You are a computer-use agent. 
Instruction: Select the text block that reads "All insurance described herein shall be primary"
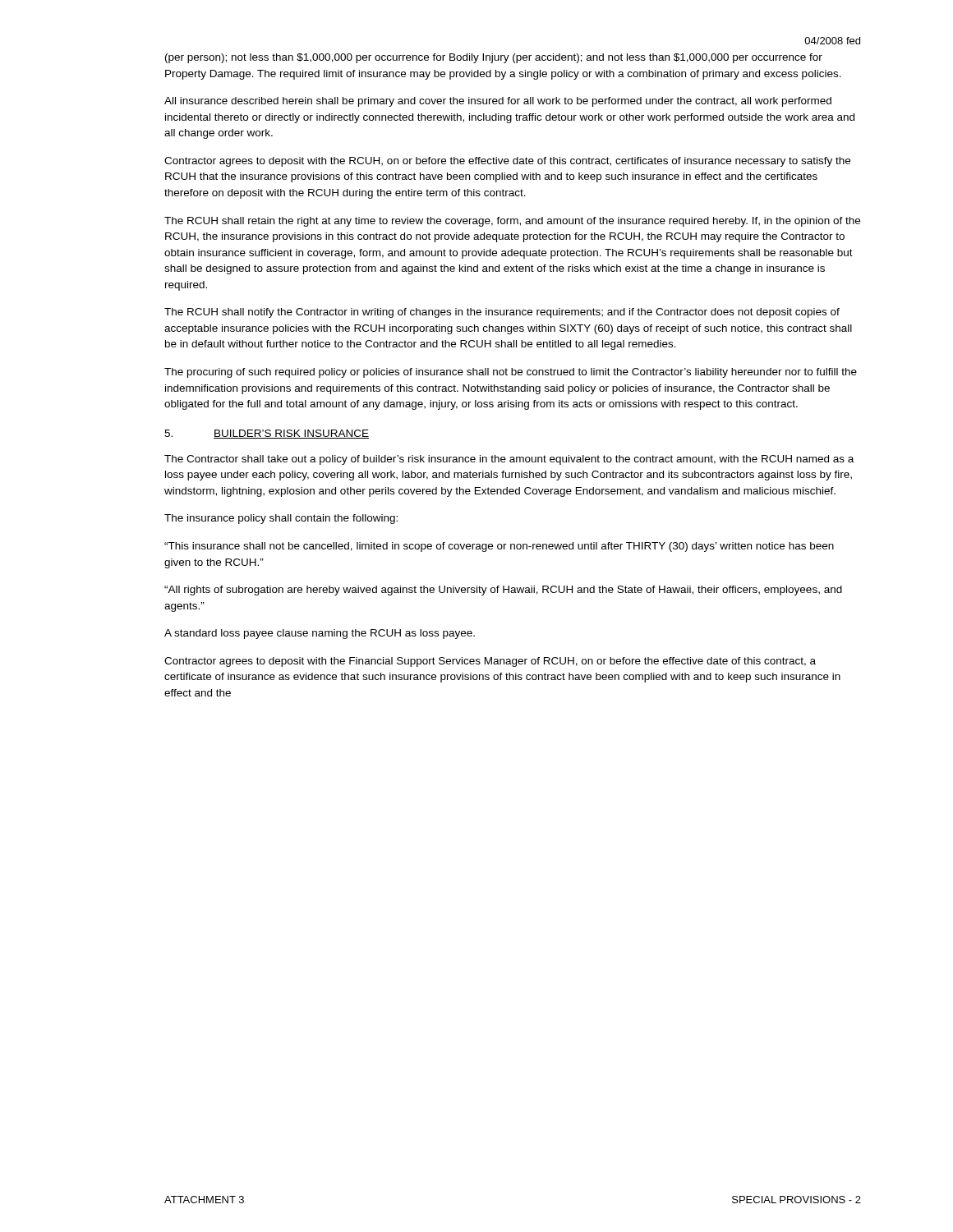coord(510,117)
